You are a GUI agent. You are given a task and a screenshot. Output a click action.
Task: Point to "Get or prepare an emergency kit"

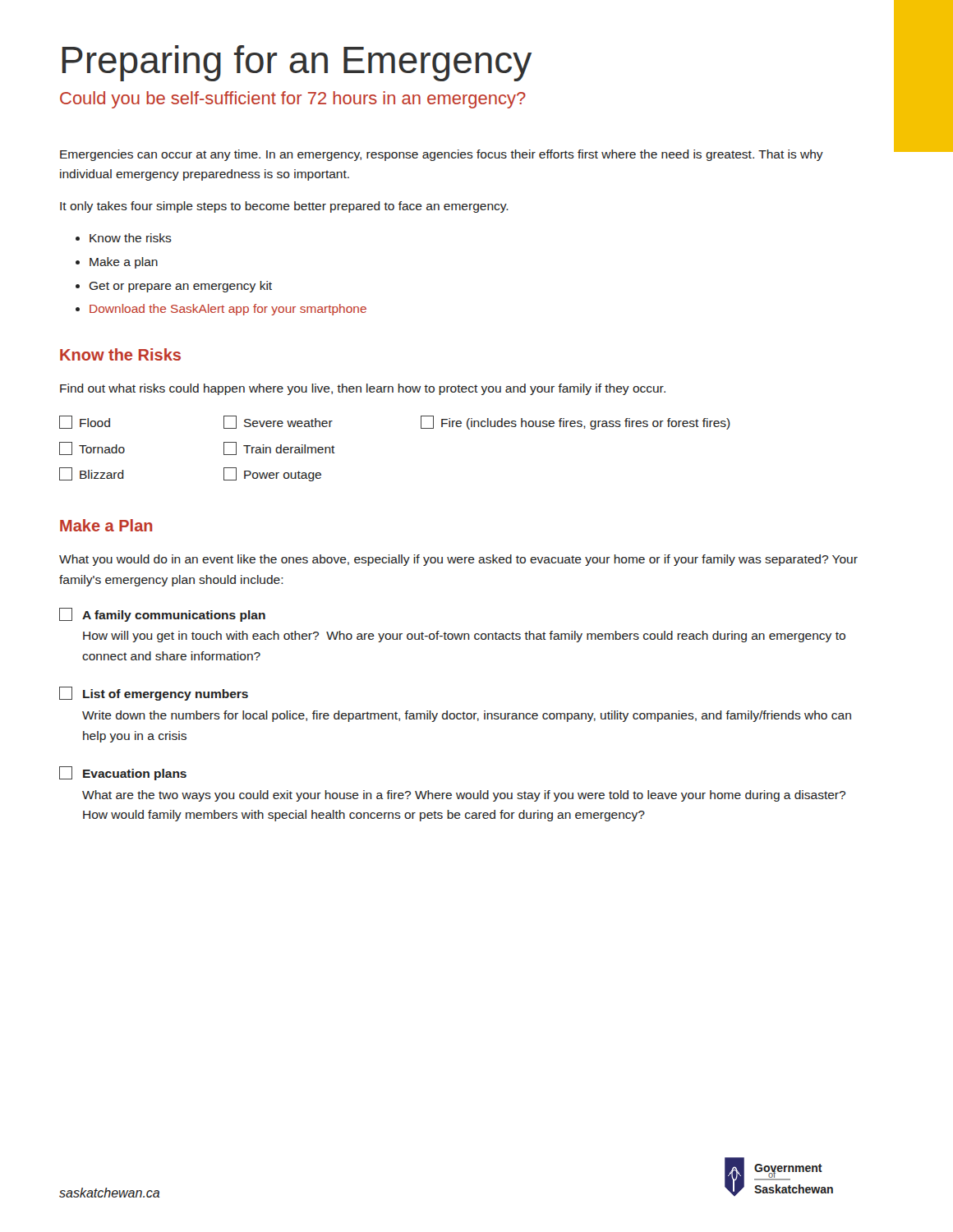(x=180, y=285)
